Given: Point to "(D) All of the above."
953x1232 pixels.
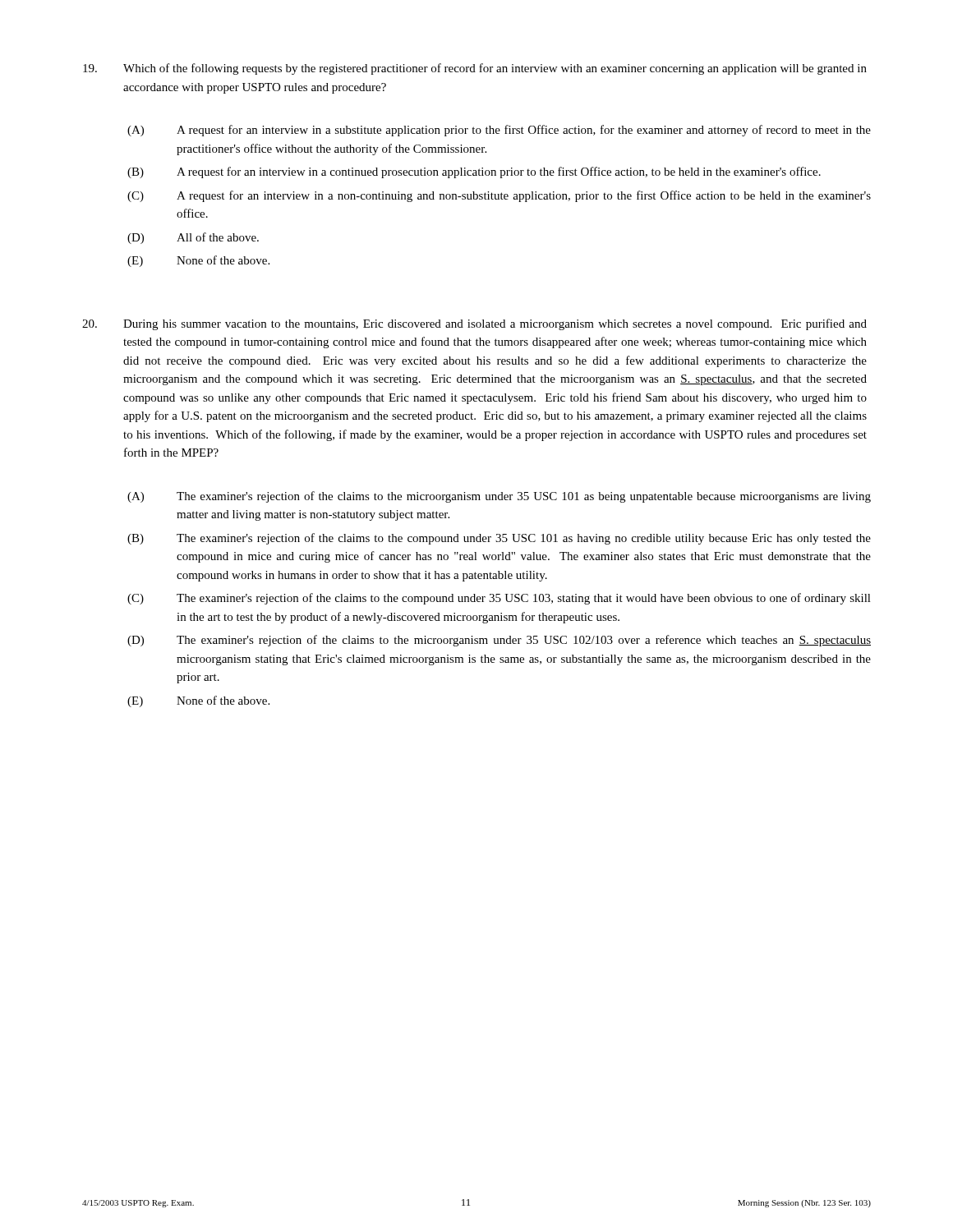Looking at the screenshot, I should (x=193, y=238).
